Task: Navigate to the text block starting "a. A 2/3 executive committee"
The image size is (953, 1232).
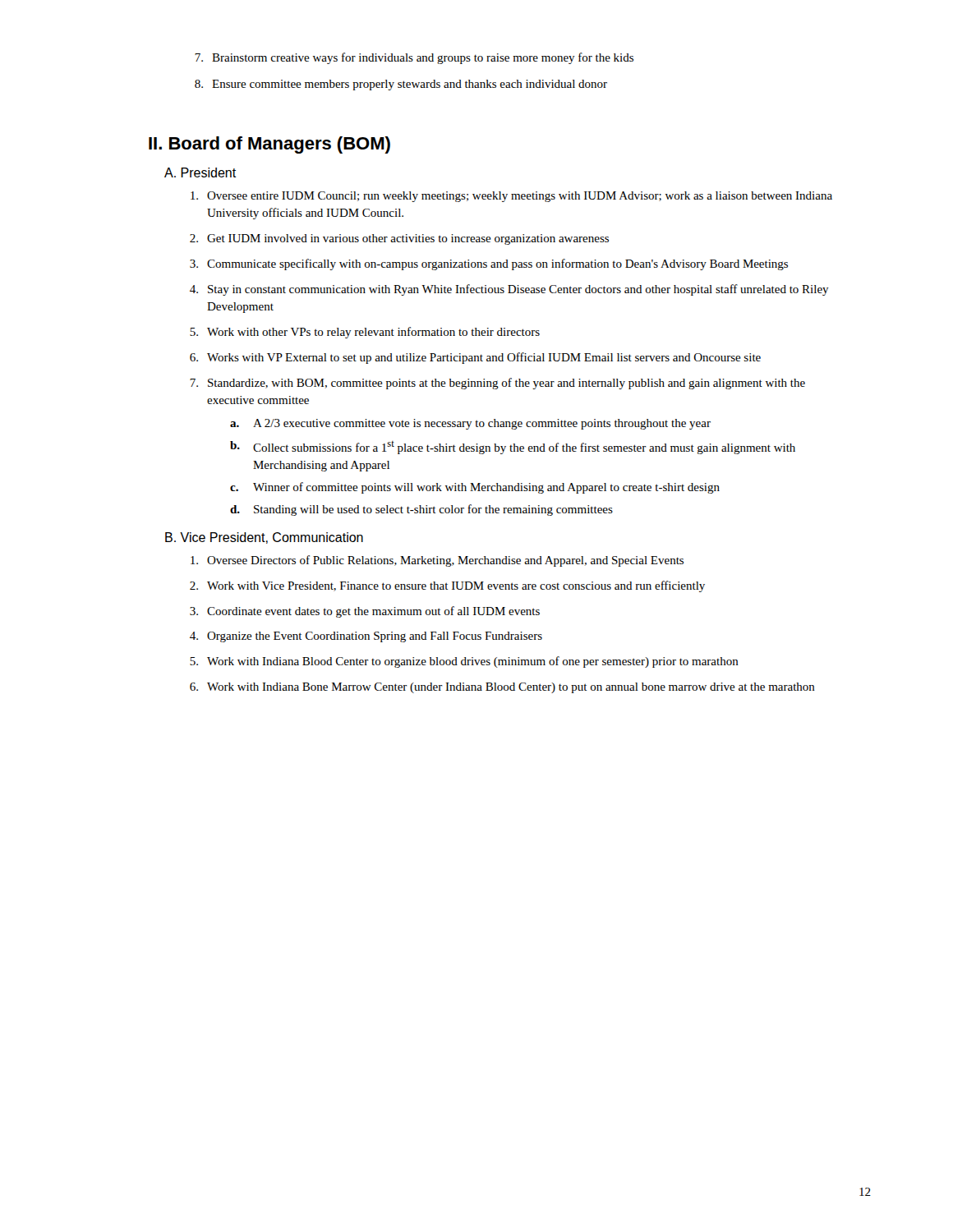Action: coord(542,423)
